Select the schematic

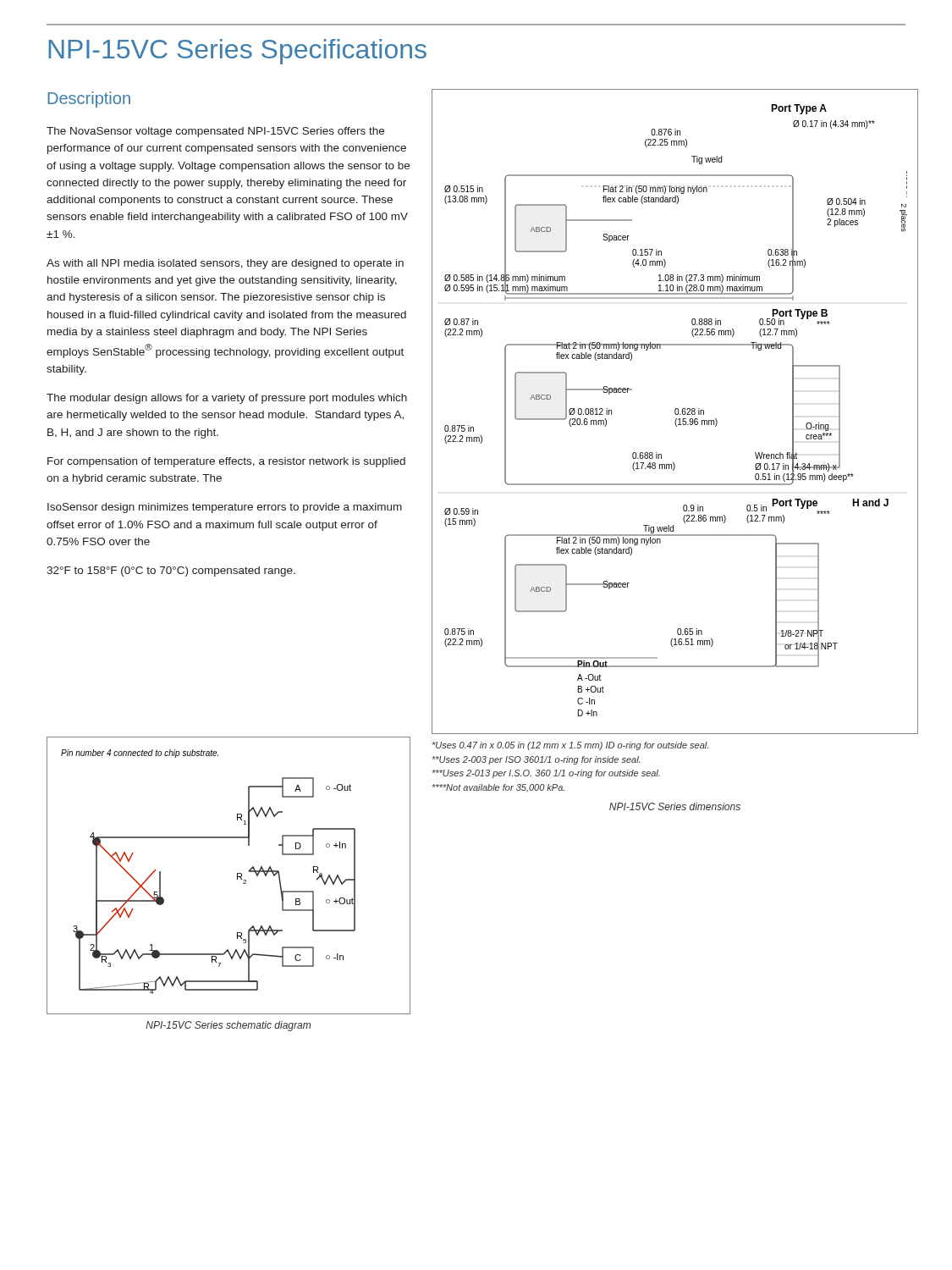click(228, 875)
